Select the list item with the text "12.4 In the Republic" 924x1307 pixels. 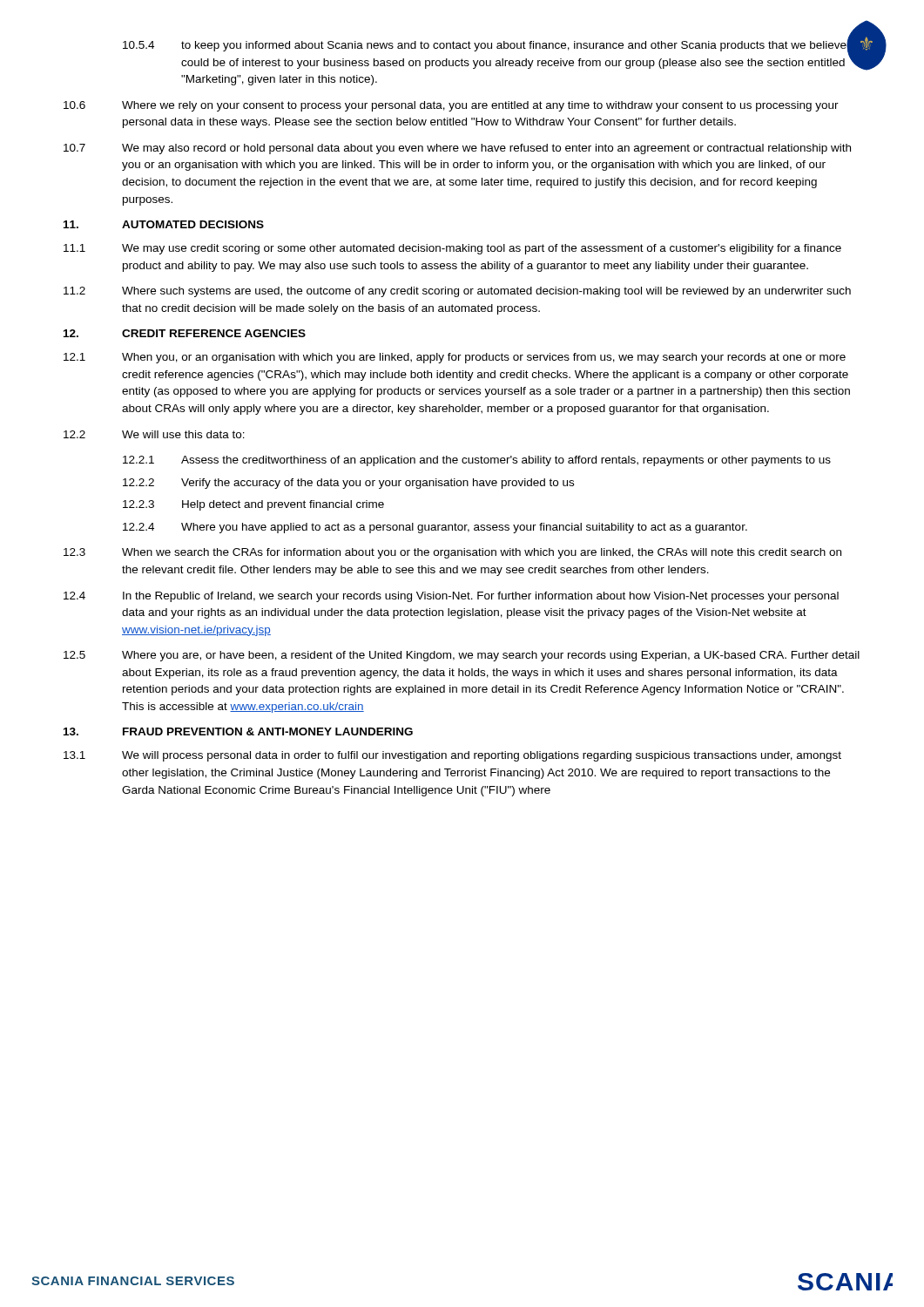[462, 612]
